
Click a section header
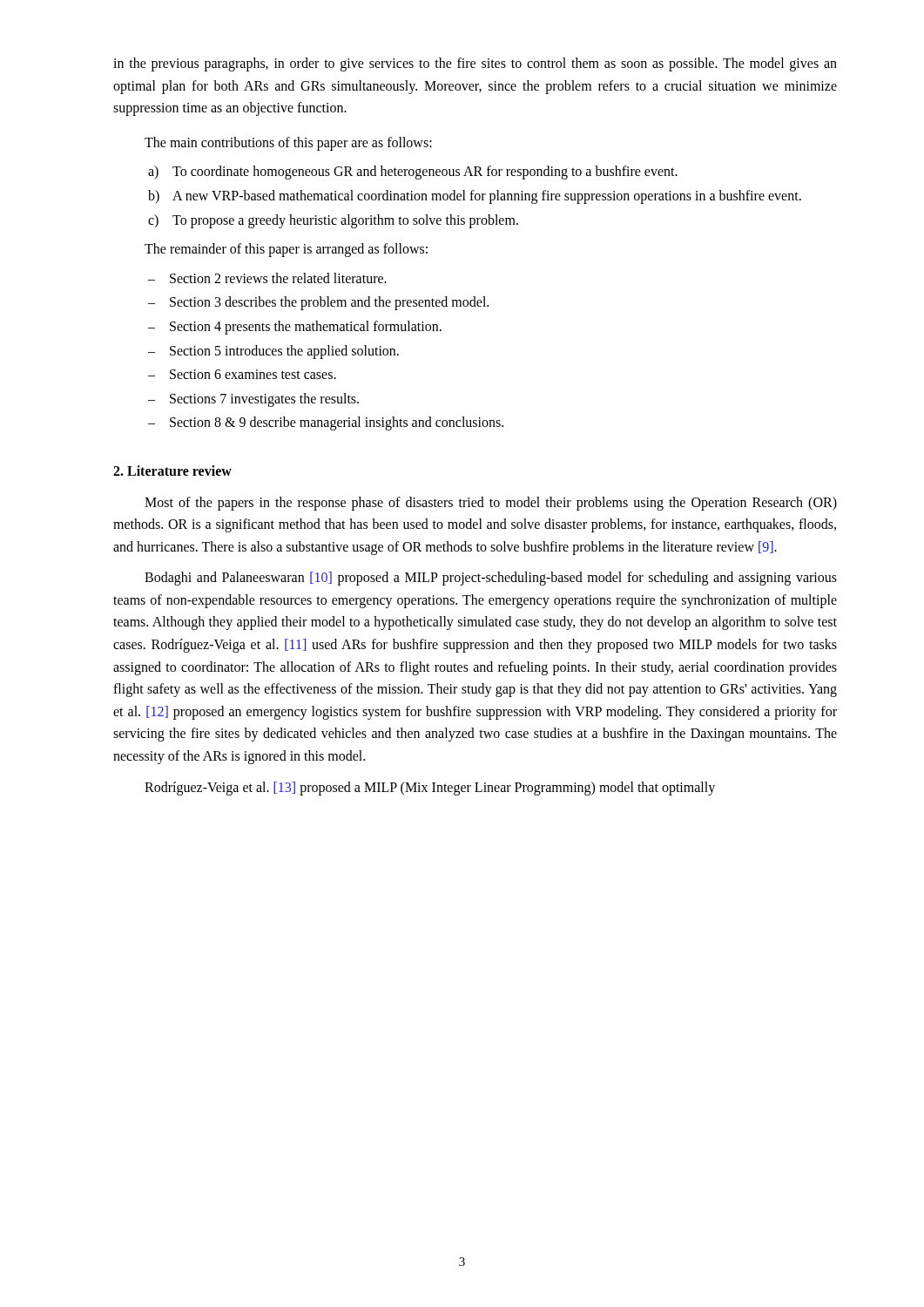[172, 471]
